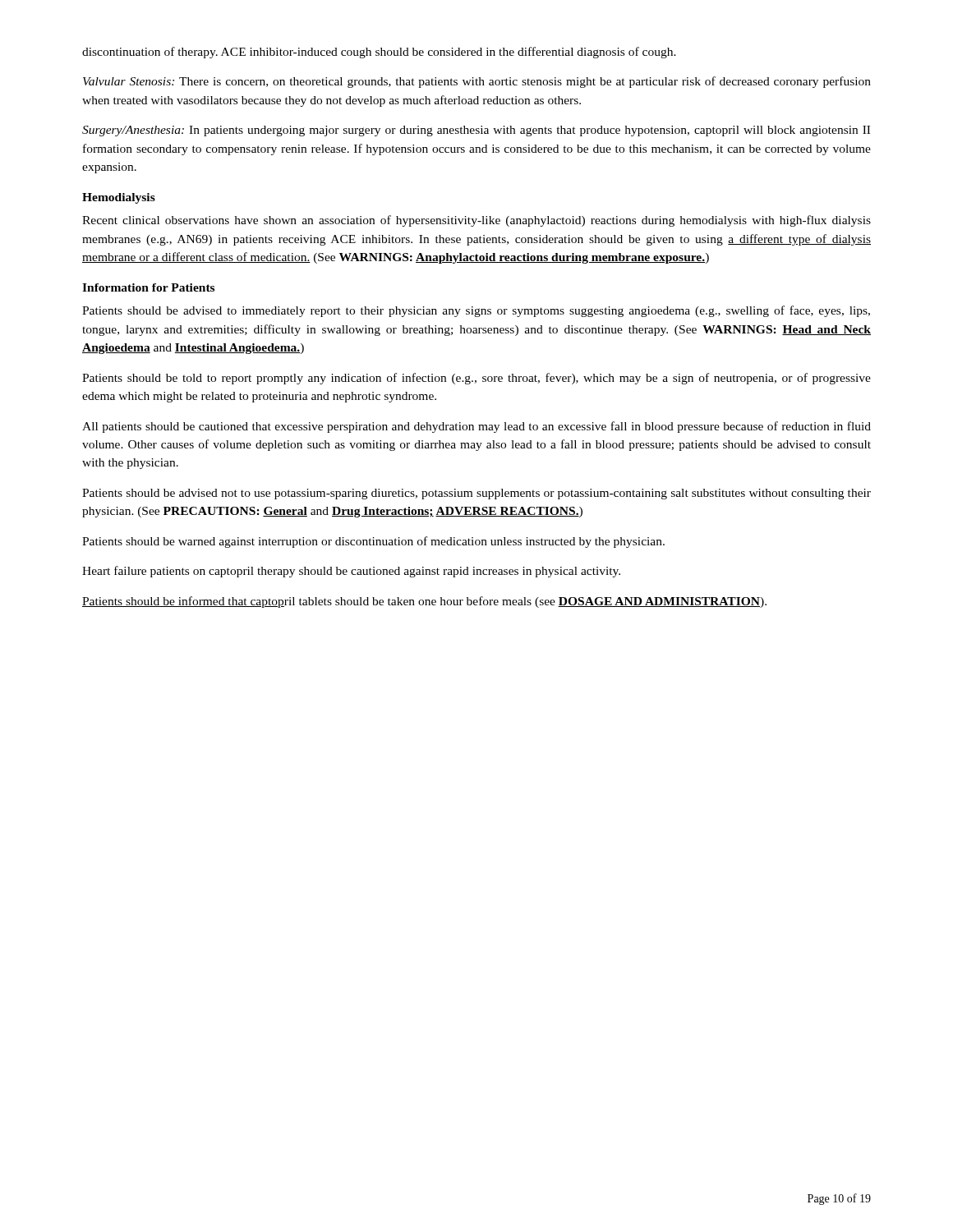Point to the block starting "All patients should be cautioned"
Screen dimensions: 1232x953
476,445
